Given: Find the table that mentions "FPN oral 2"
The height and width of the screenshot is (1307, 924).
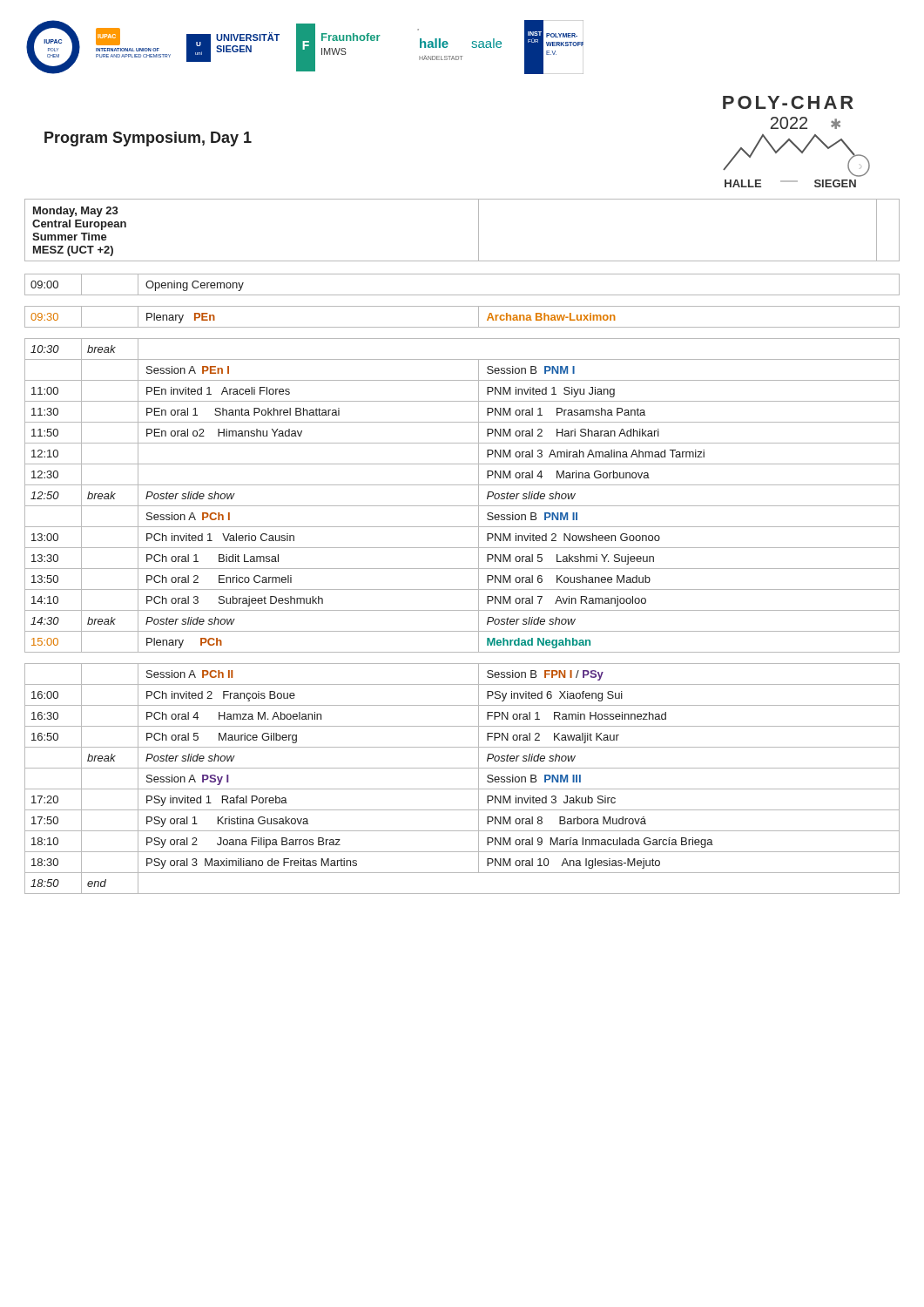Looking at the screenshot, I should (x=462, y=546).
